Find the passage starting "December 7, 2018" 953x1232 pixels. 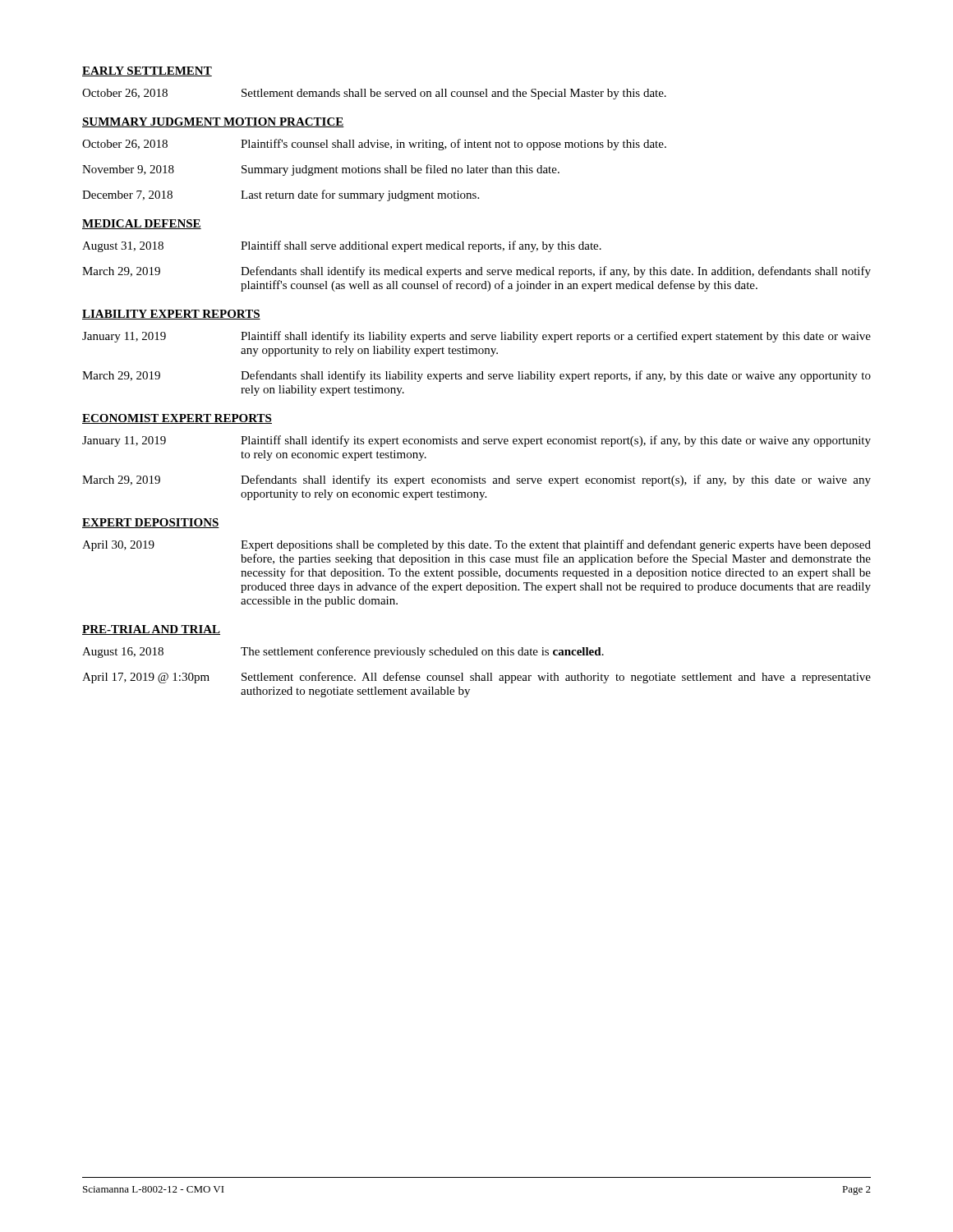click(476, 195)
